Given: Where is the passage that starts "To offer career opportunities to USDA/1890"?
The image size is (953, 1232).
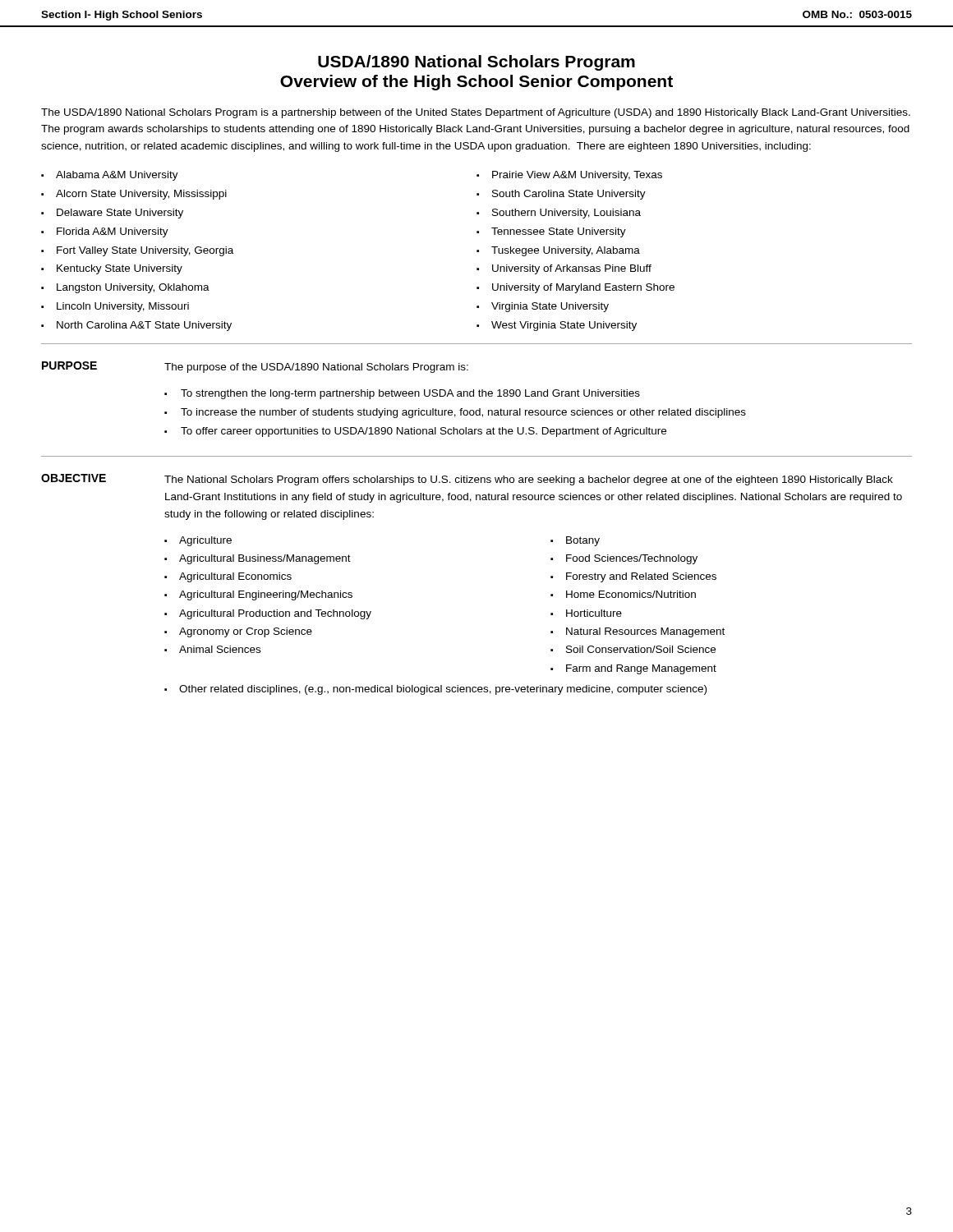Looking at the screenshot, I should [424, 431].
